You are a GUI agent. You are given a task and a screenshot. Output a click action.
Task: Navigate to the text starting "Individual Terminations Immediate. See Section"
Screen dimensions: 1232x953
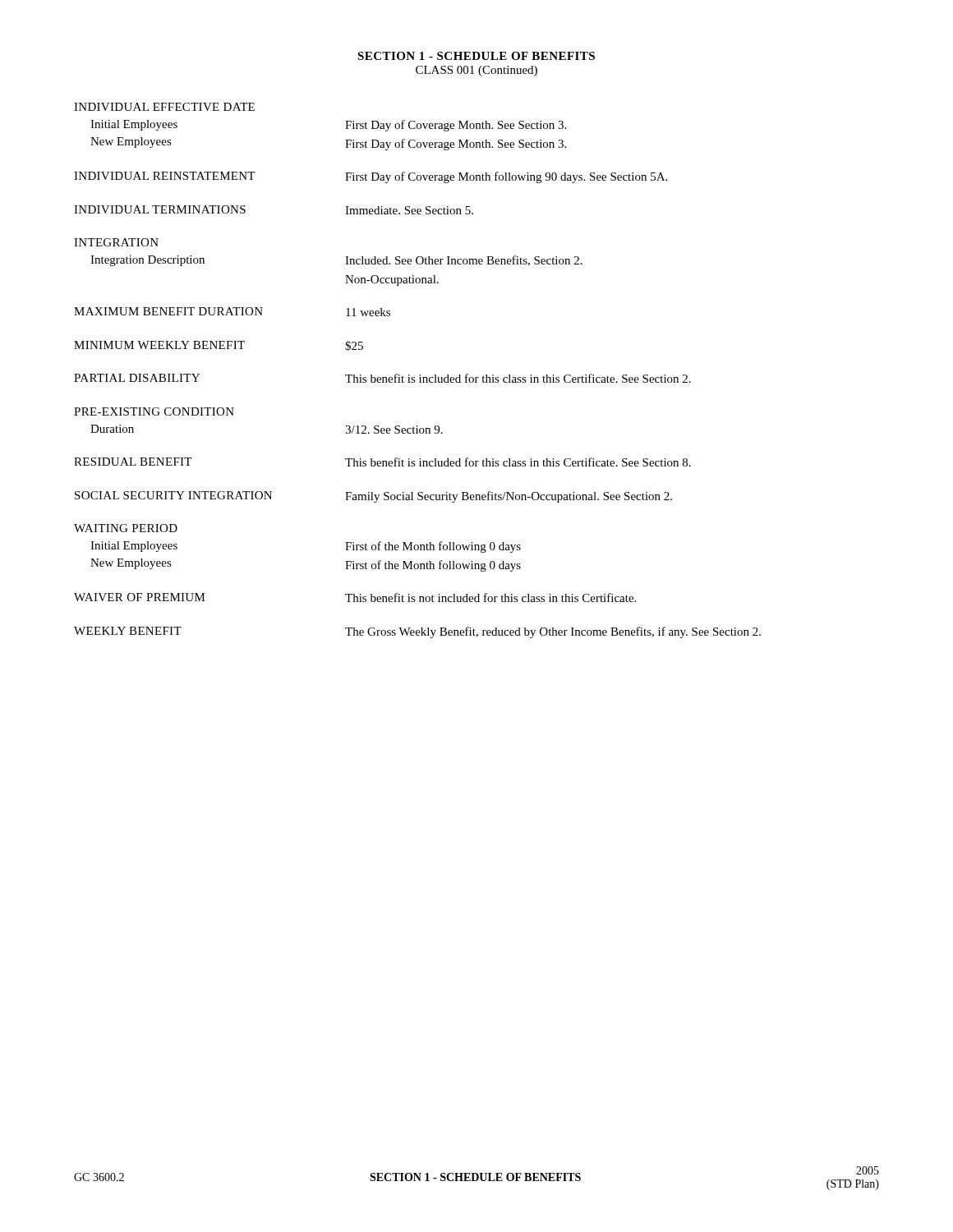(x=476, y=210)
